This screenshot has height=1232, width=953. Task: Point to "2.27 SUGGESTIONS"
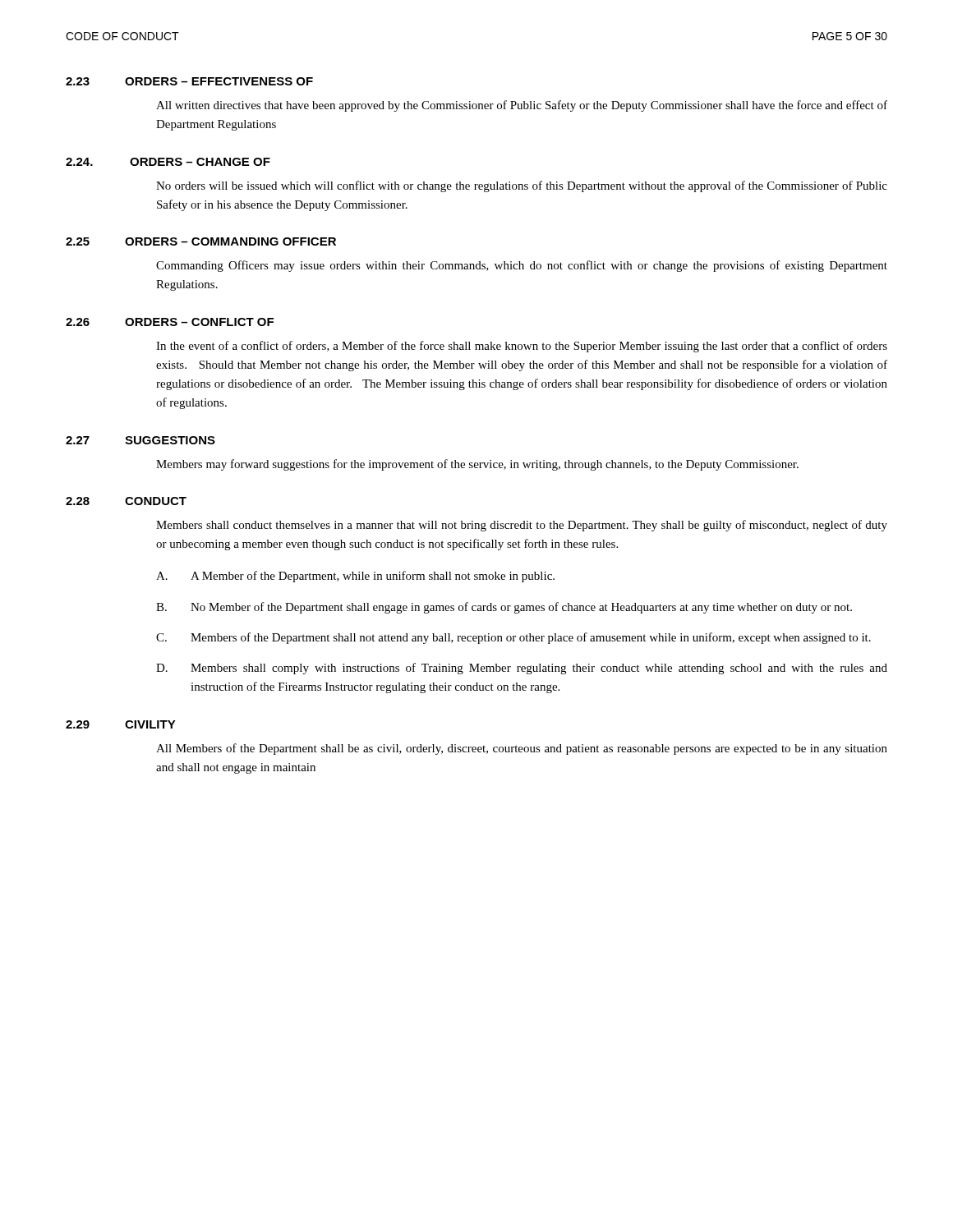(141, 439)
